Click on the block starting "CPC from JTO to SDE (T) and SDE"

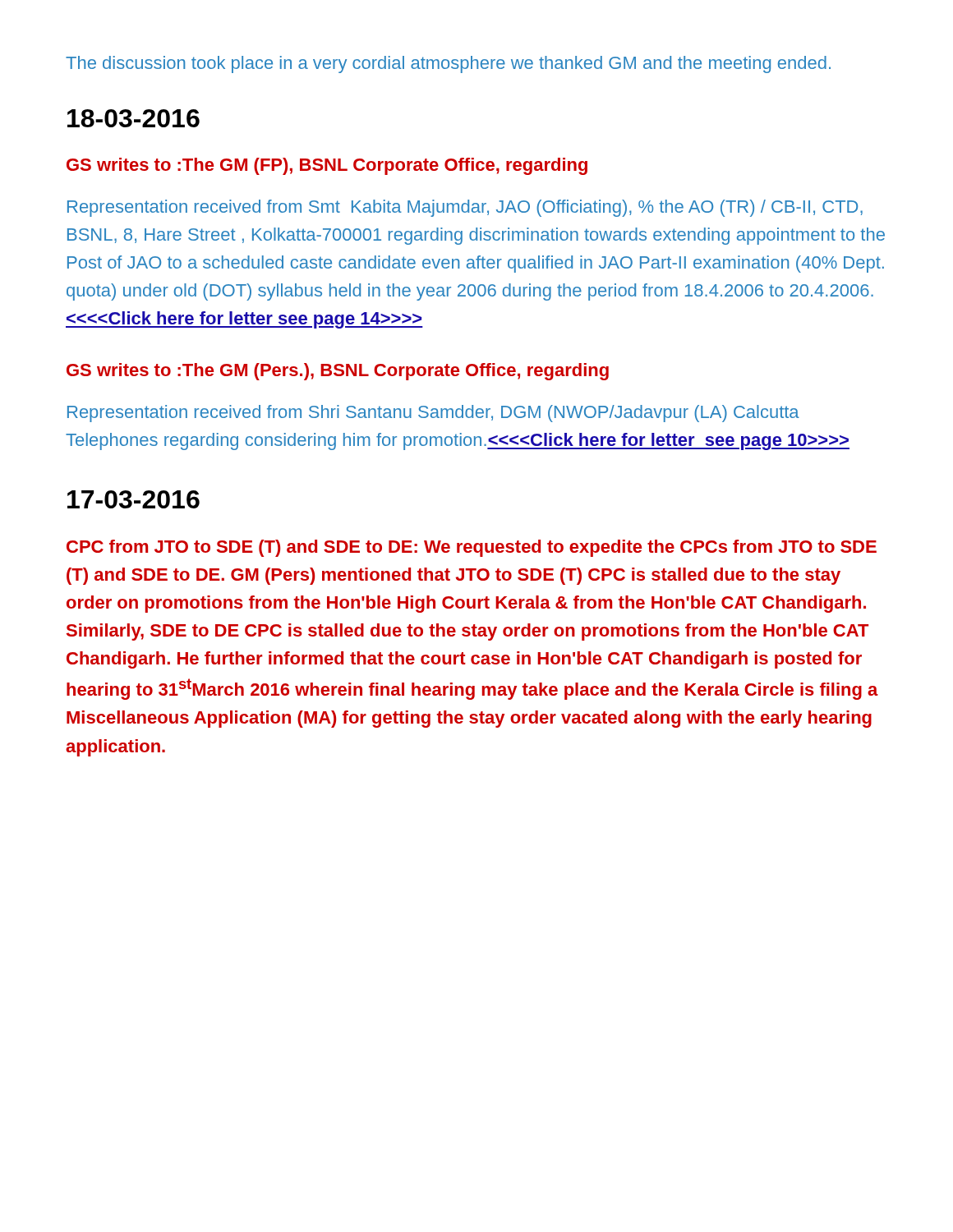(472, 646)
